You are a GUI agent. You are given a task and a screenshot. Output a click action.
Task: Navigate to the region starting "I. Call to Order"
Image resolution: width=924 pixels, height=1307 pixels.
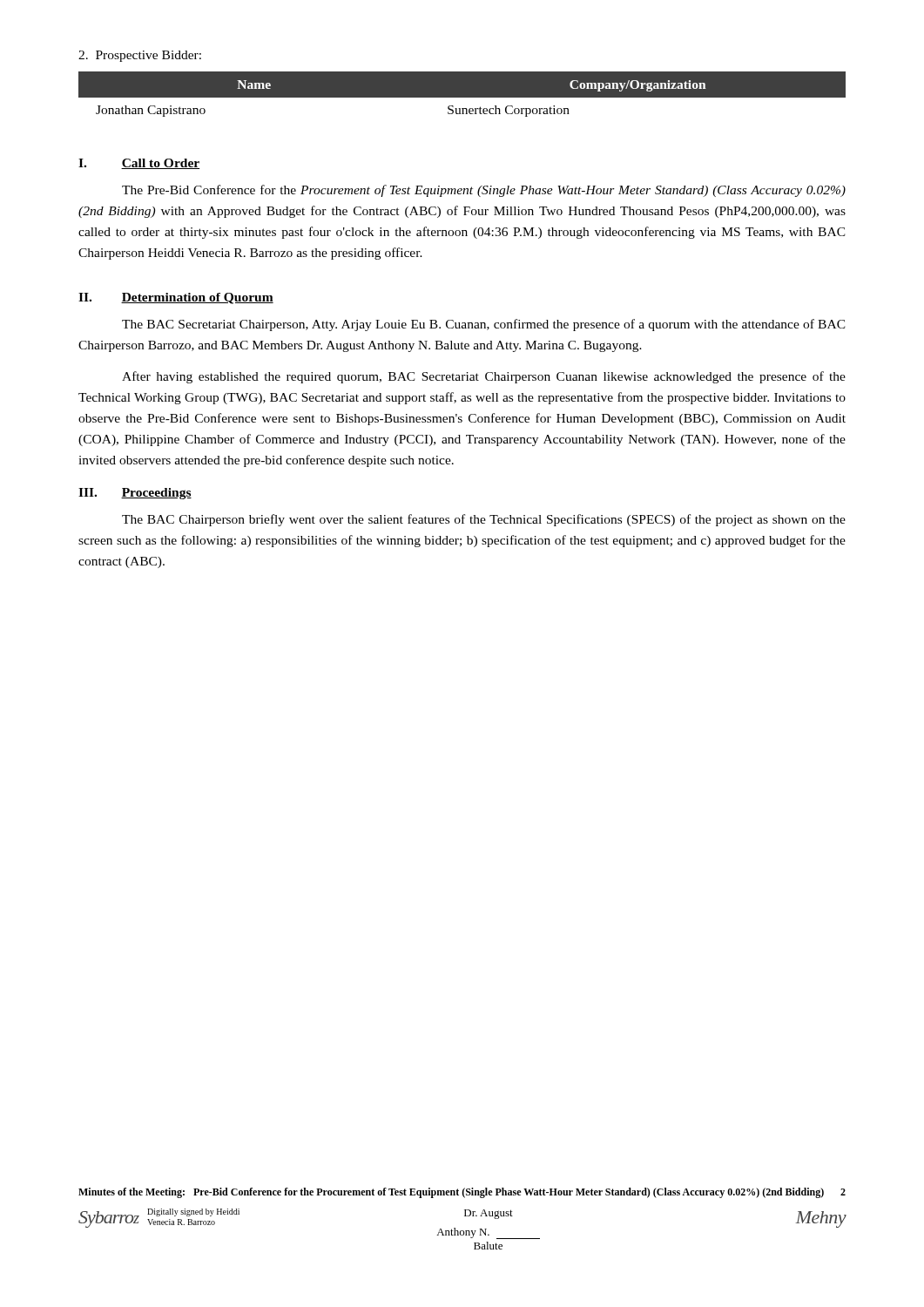click(x=139, y=163)
